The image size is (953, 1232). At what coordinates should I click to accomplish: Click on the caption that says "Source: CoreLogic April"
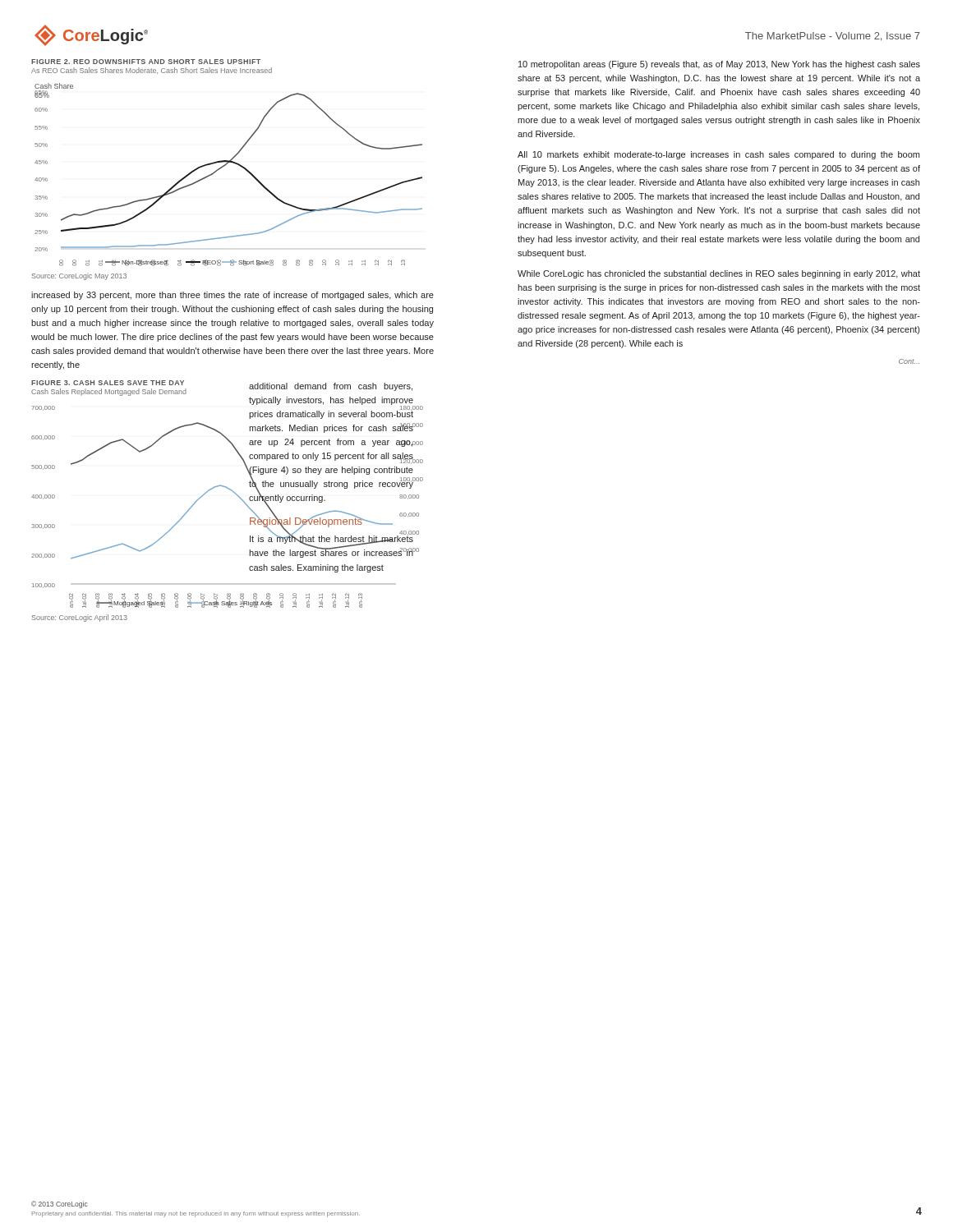(x=79, y=618)
